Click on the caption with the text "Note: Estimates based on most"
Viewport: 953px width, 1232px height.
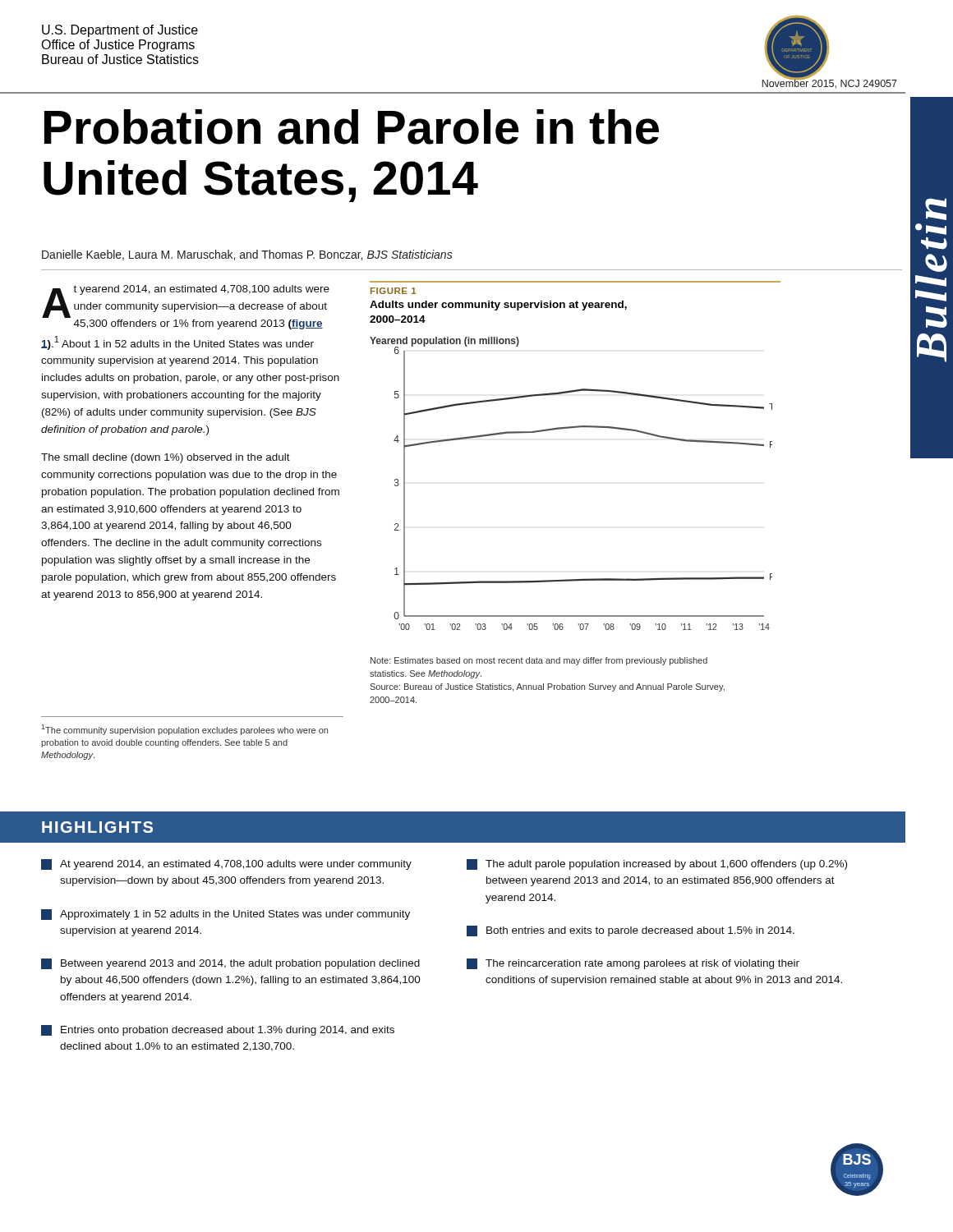(x=547, y=680)
